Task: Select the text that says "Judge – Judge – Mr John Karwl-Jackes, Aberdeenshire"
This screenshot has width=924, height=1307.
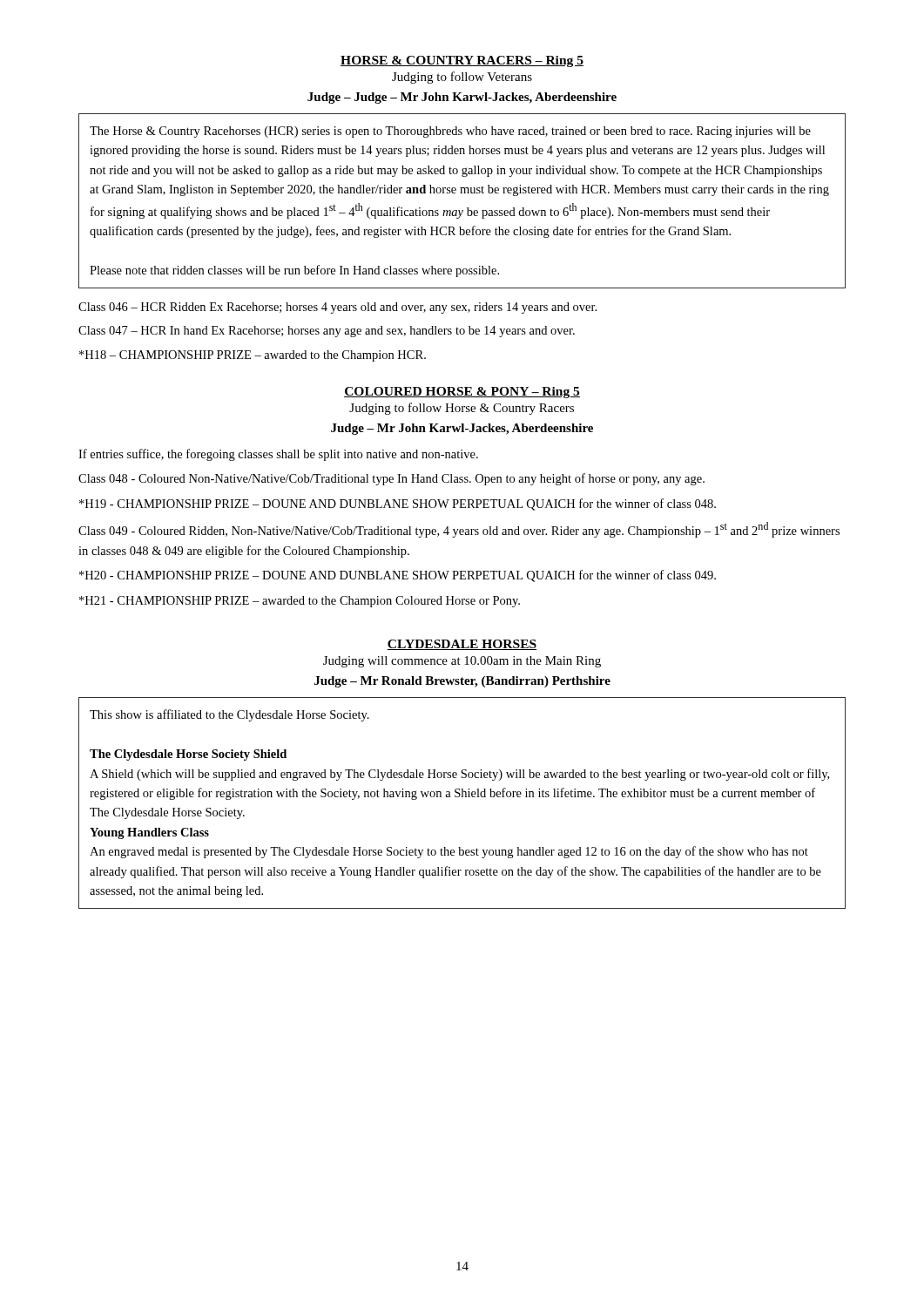Action: click(462, 97)
